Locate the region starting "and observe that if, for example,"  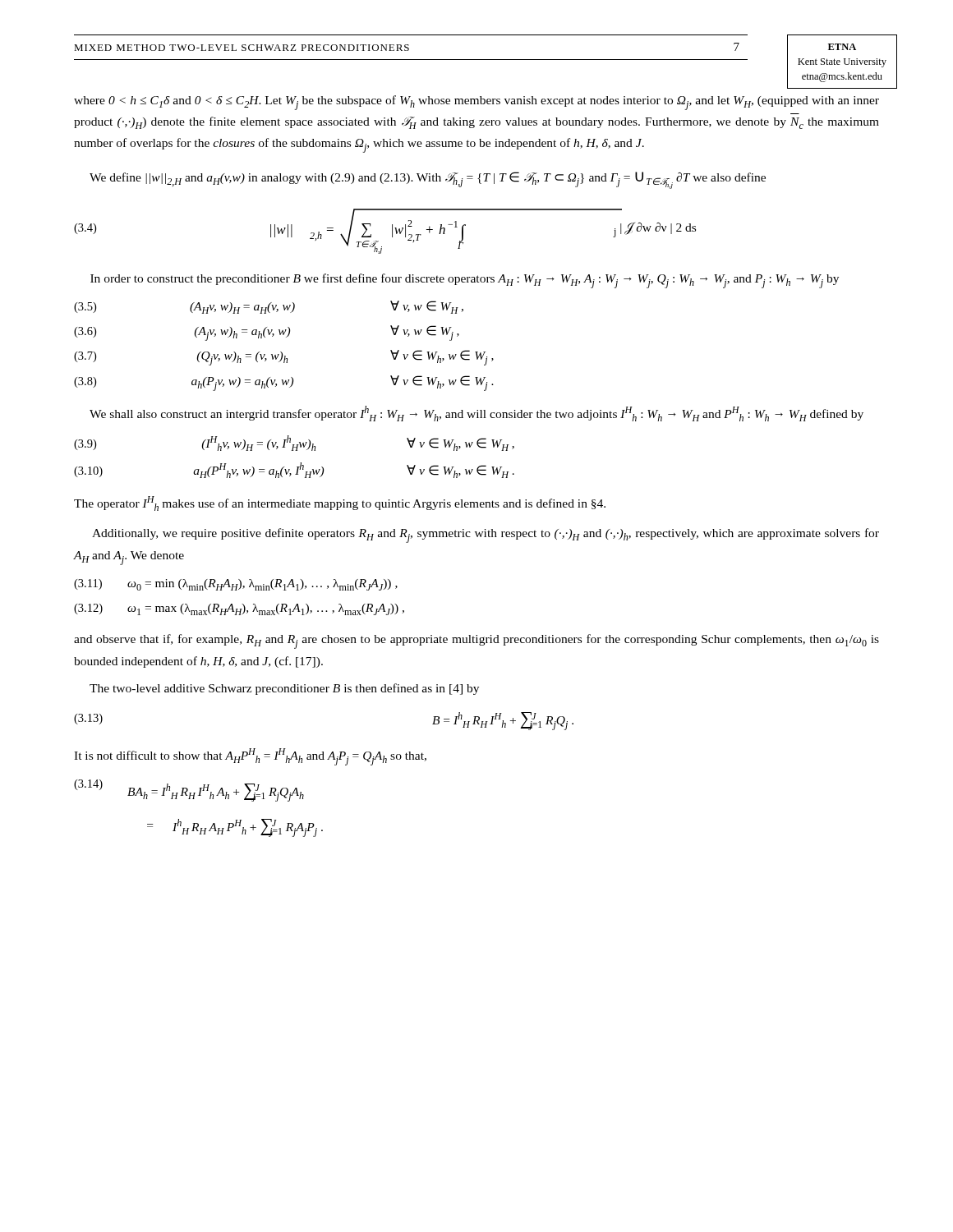tap(476, 650)
